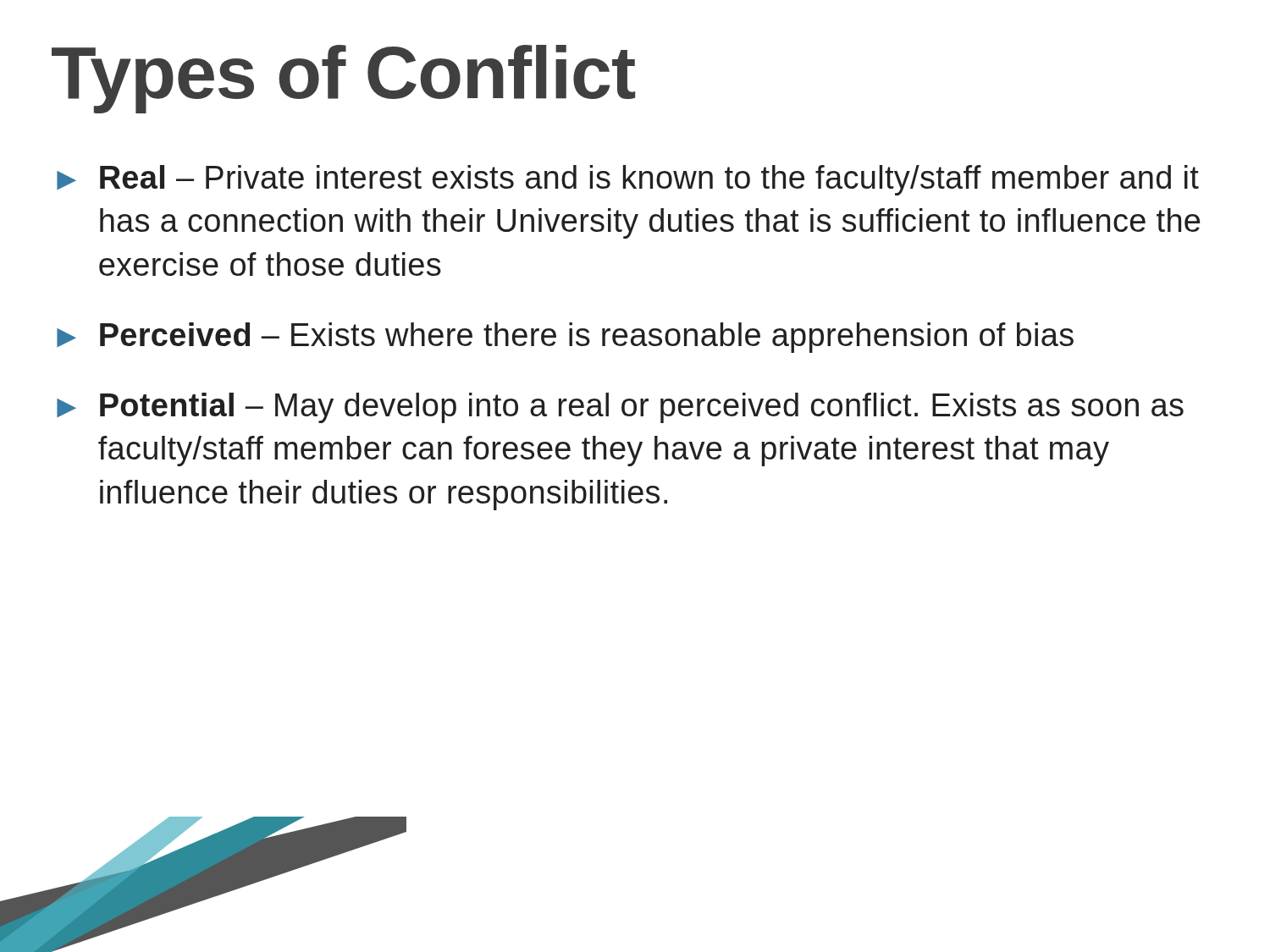Screen dimensions: 952x1270
Task: Find the passage starting "Types of Conflict"
Action: (343, 73)
